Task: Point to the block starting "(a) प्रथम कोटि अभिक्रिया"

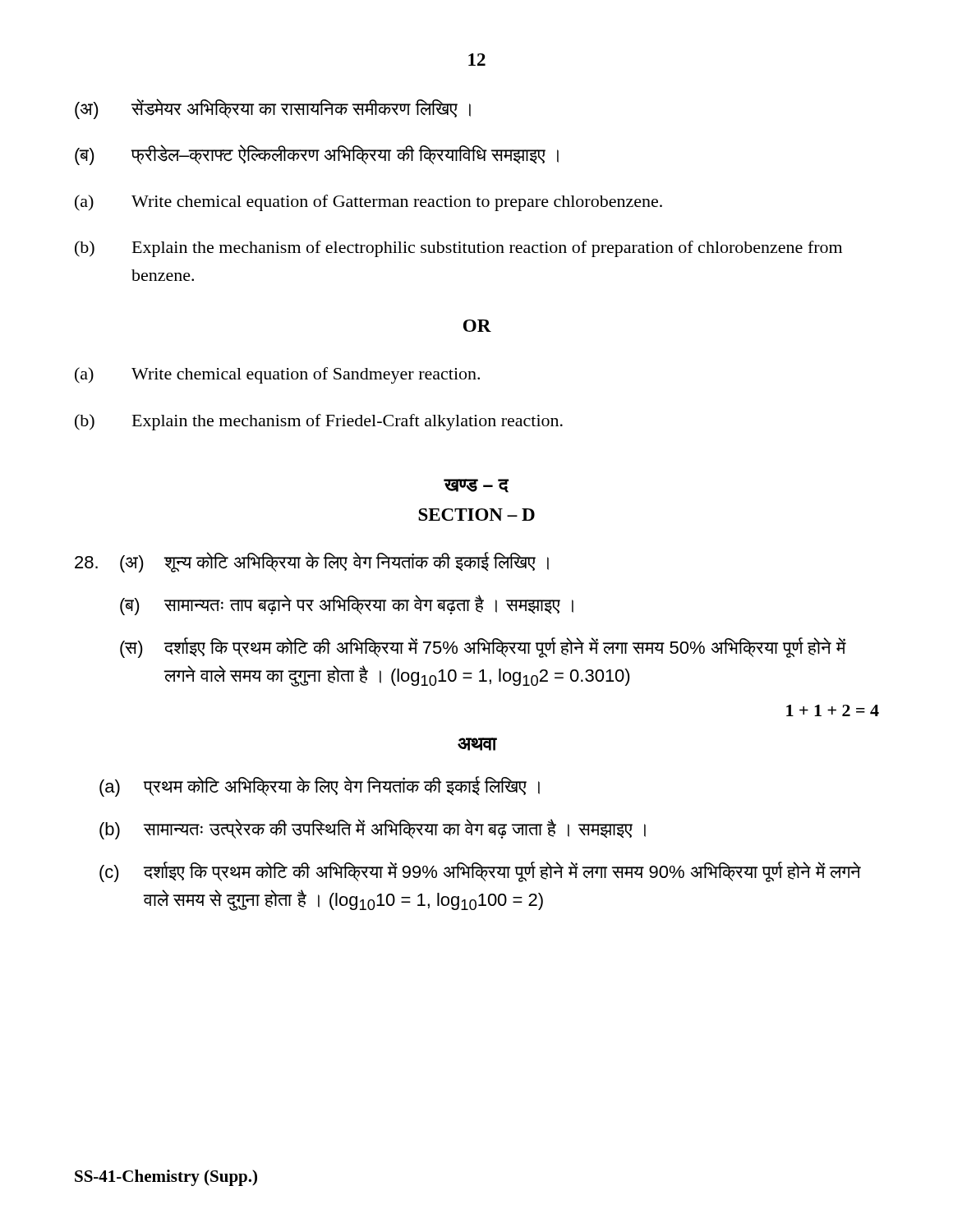Action: [489, 787]
